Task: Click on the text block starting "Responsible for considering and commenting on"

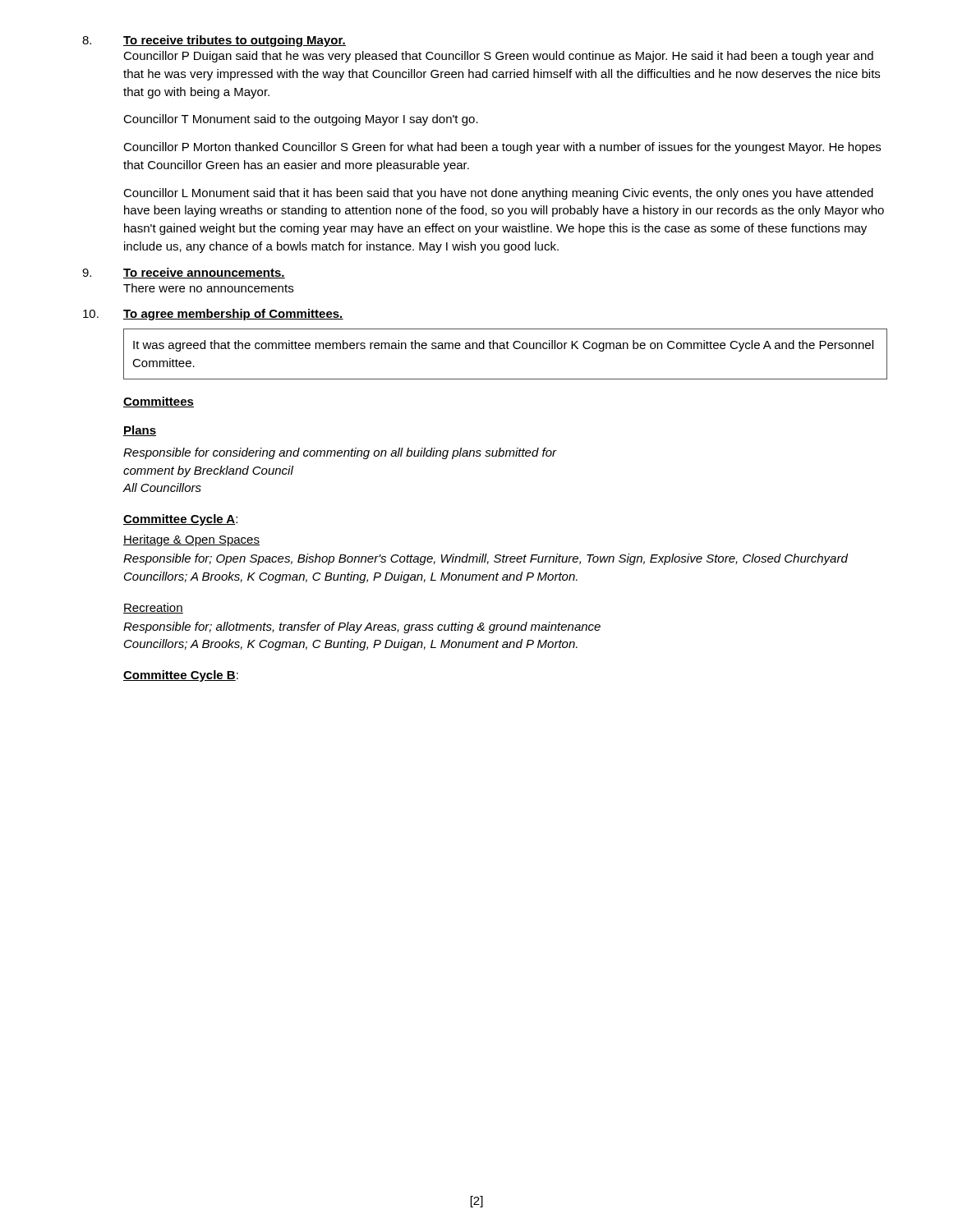Action: pyautogui.click(x=340, y=453)
